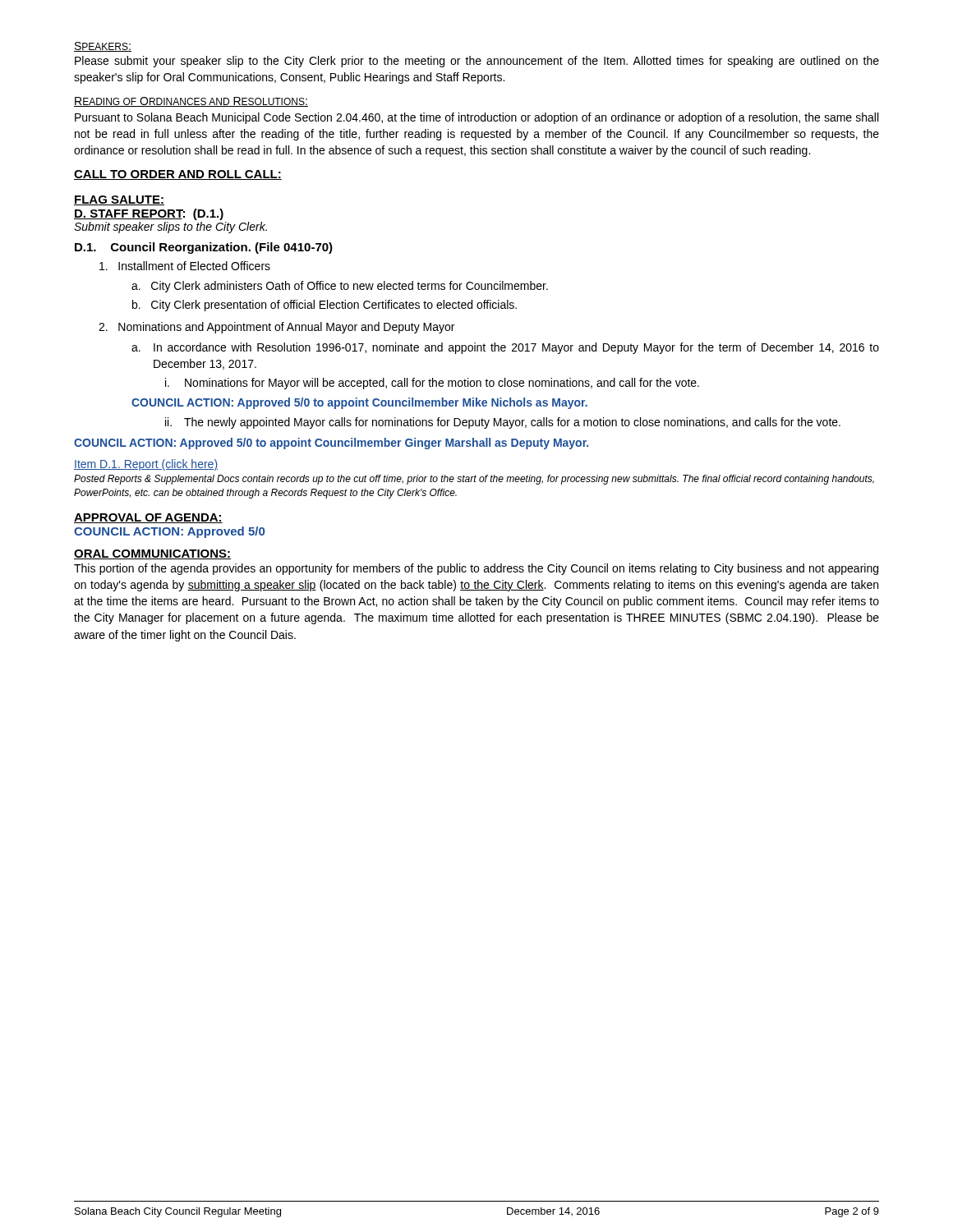The height and width of the screenshot is (1232, 953).
Task: Locate the section header with the text "D. STAFF REPORT: (D.1.)"
Action: click(x=149, y=214)
